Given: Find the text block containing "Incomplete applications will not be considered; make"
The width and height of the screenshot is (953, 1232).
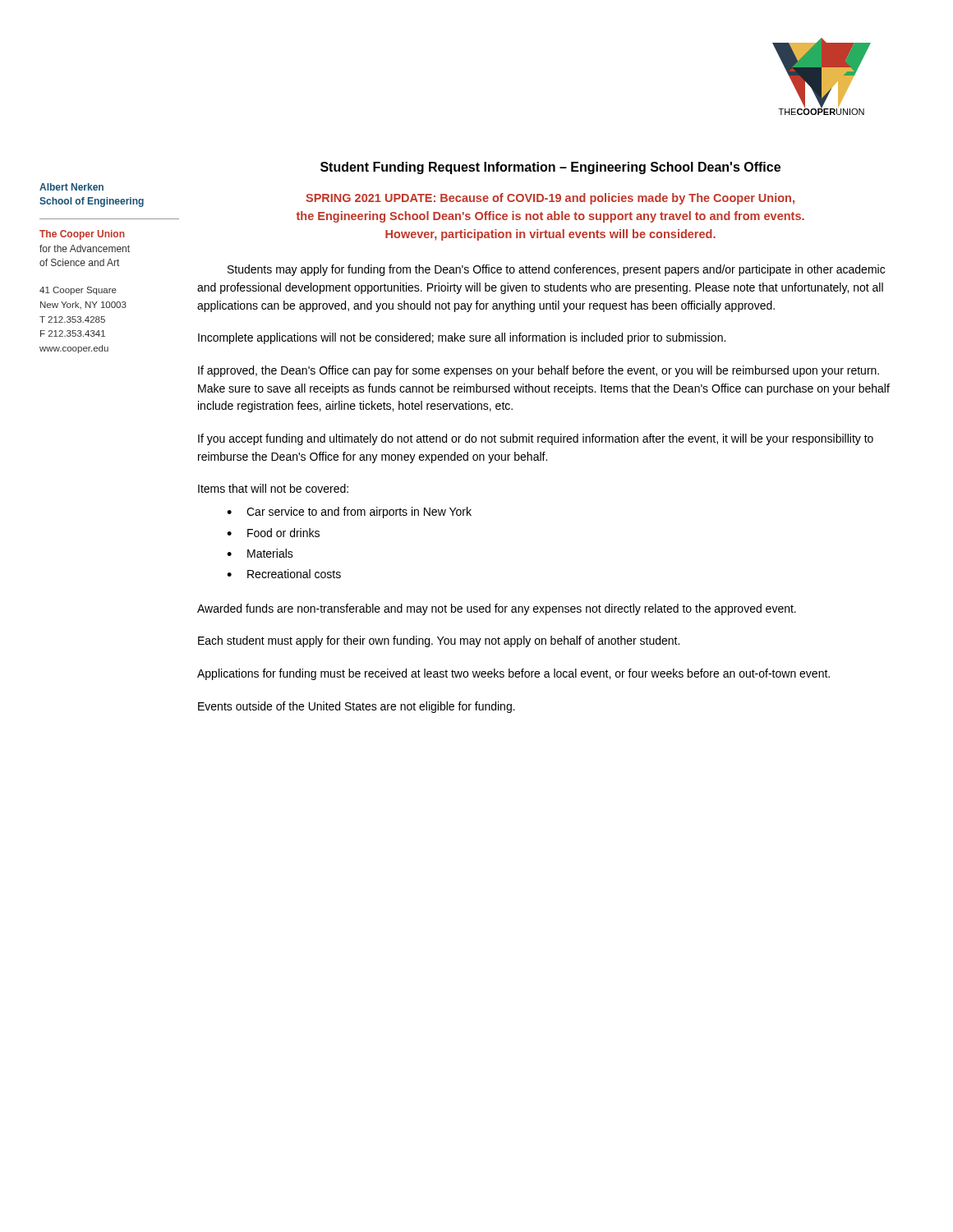Looking at the screenshot, I should coord(462,338).
